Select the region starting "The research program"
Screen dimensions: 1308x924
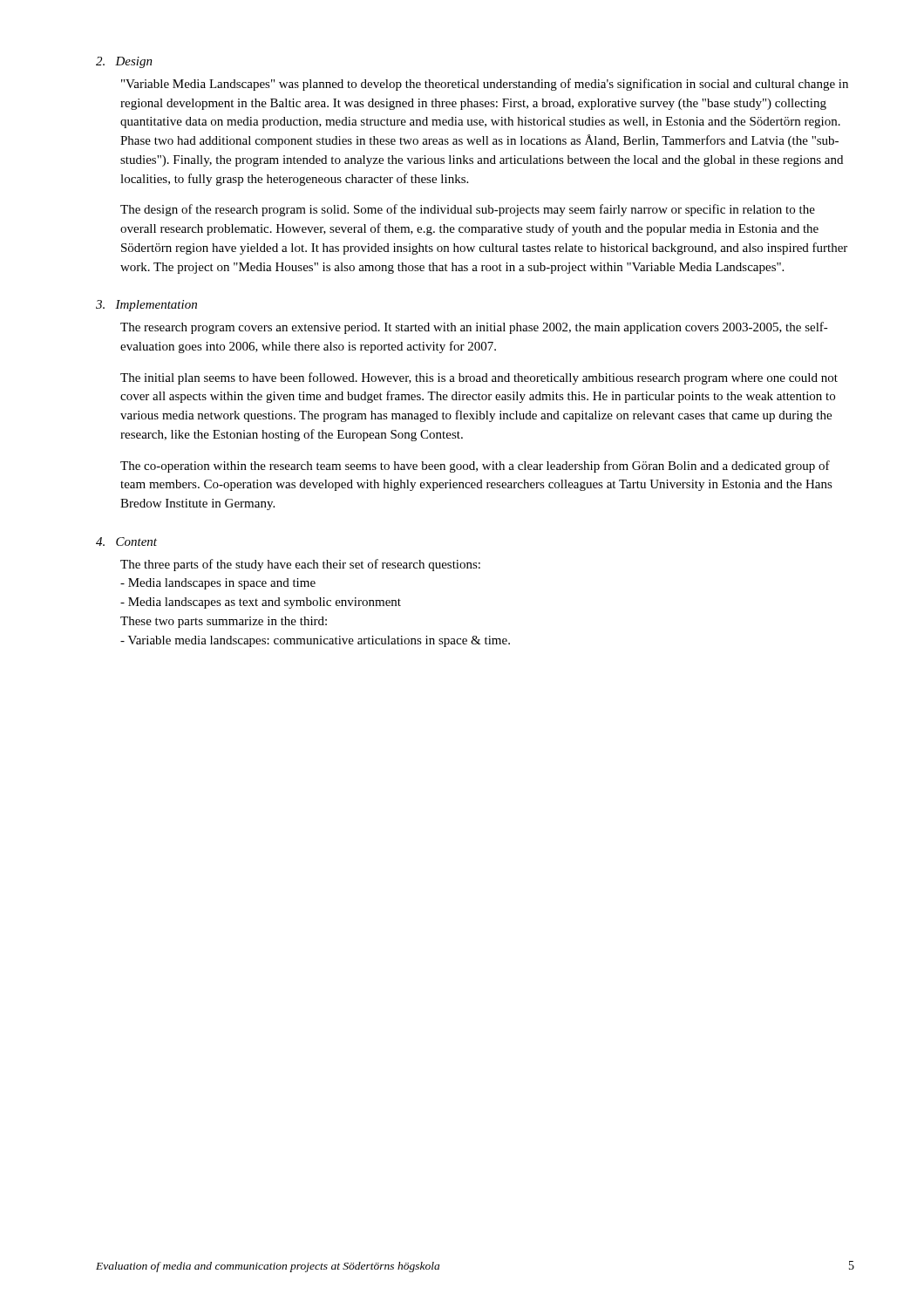(x=474, y=336)
